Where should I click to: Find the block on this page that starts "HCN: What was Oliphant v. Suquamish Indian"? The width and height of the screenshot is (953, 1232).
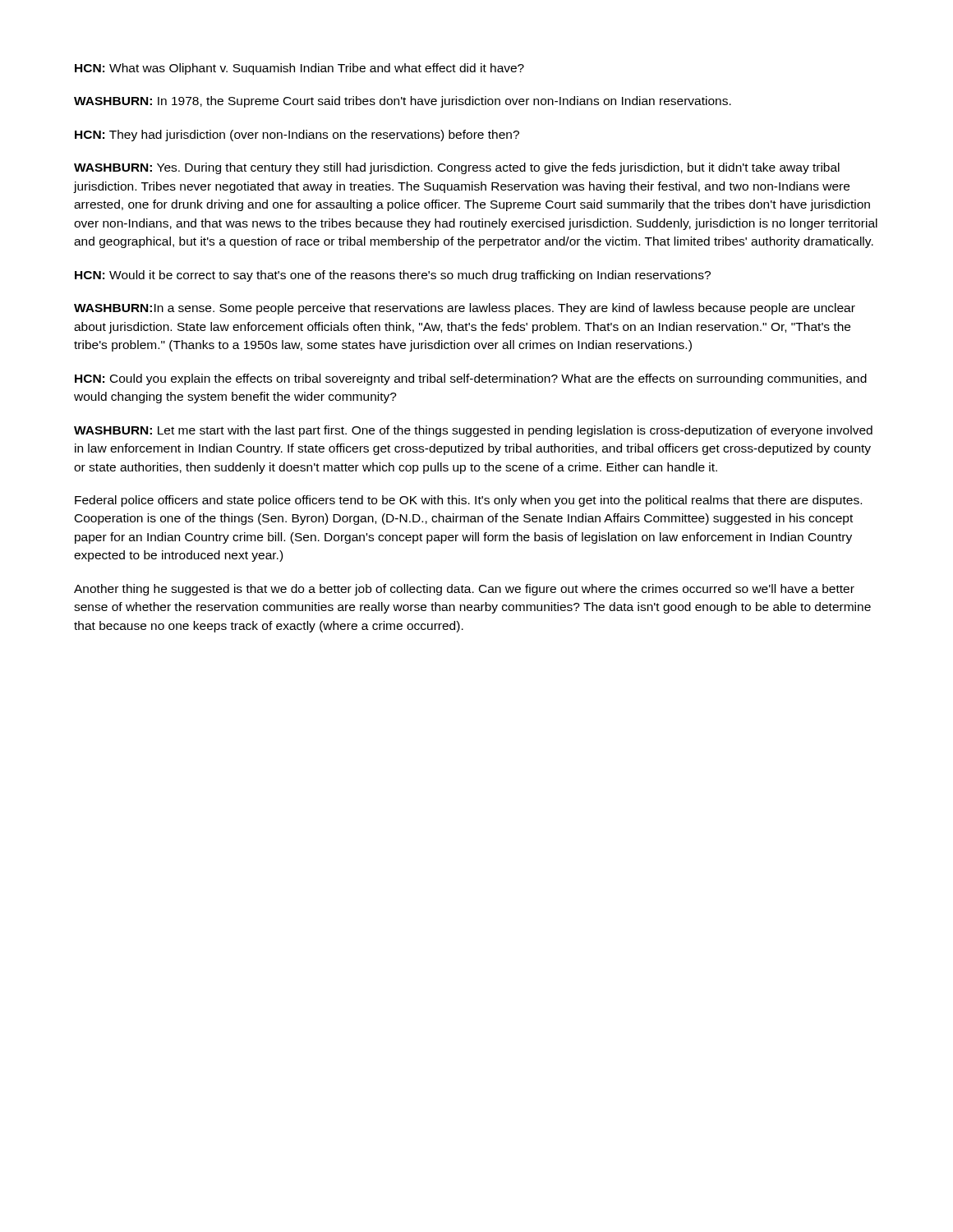[476, 68]
